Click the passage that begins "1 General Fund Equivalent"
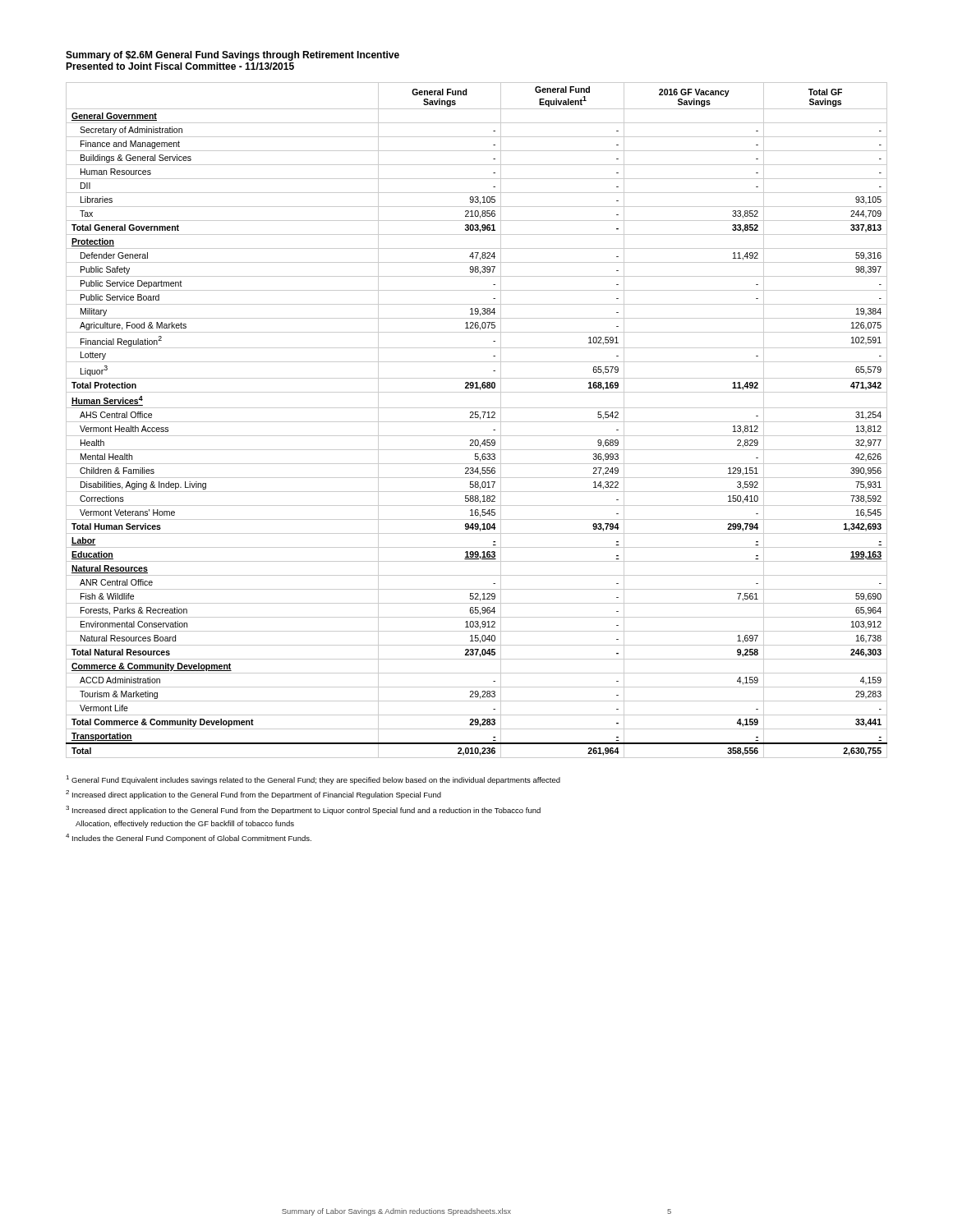This screenshot has width=953, height=1232. 476,780
